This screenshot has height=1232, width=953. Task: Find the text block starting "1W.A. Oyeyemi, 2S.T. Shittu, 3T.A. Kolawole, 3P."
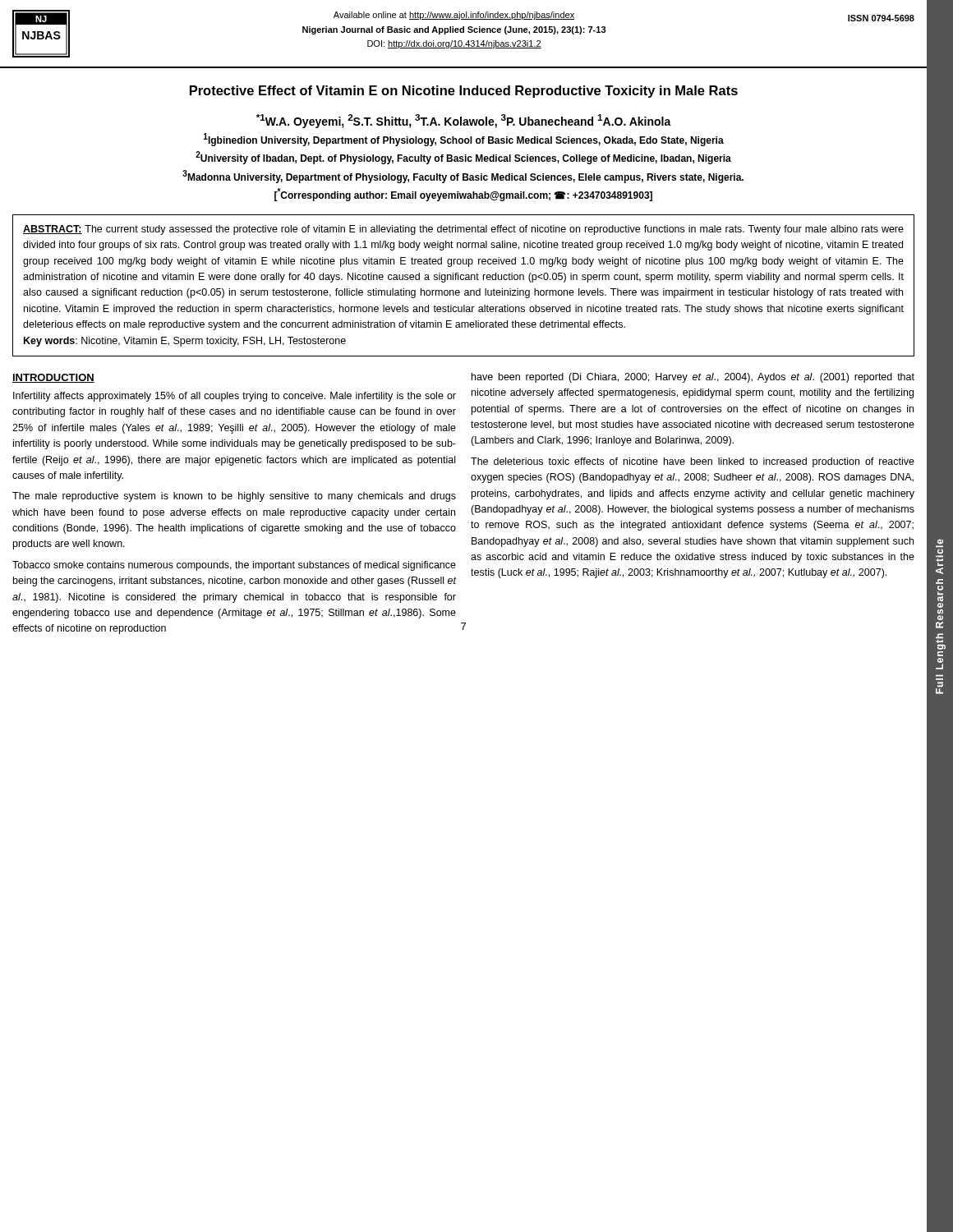point(463,157)
